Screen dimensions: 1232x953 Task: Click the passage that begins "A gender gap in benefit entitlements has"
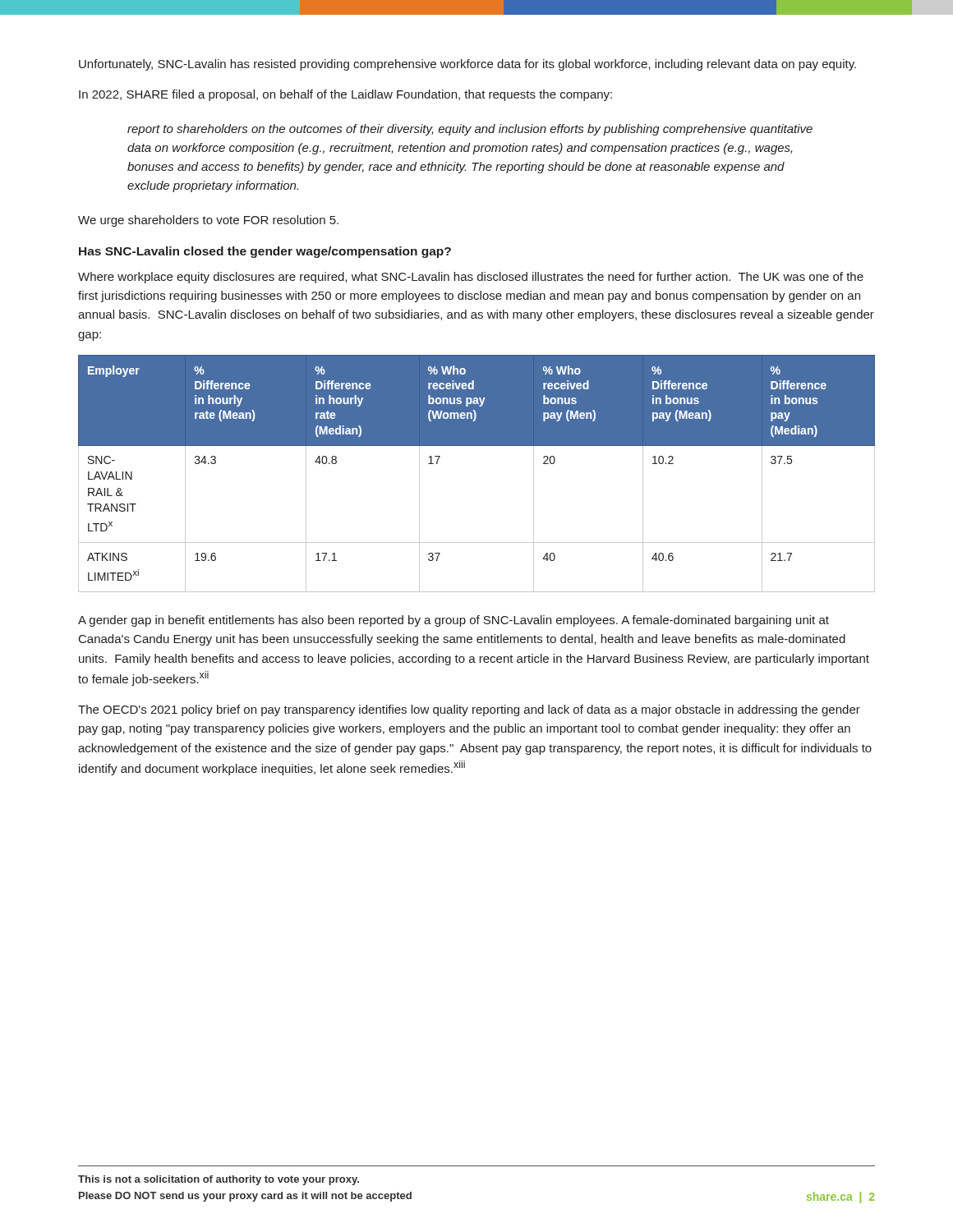pos(474,649)
